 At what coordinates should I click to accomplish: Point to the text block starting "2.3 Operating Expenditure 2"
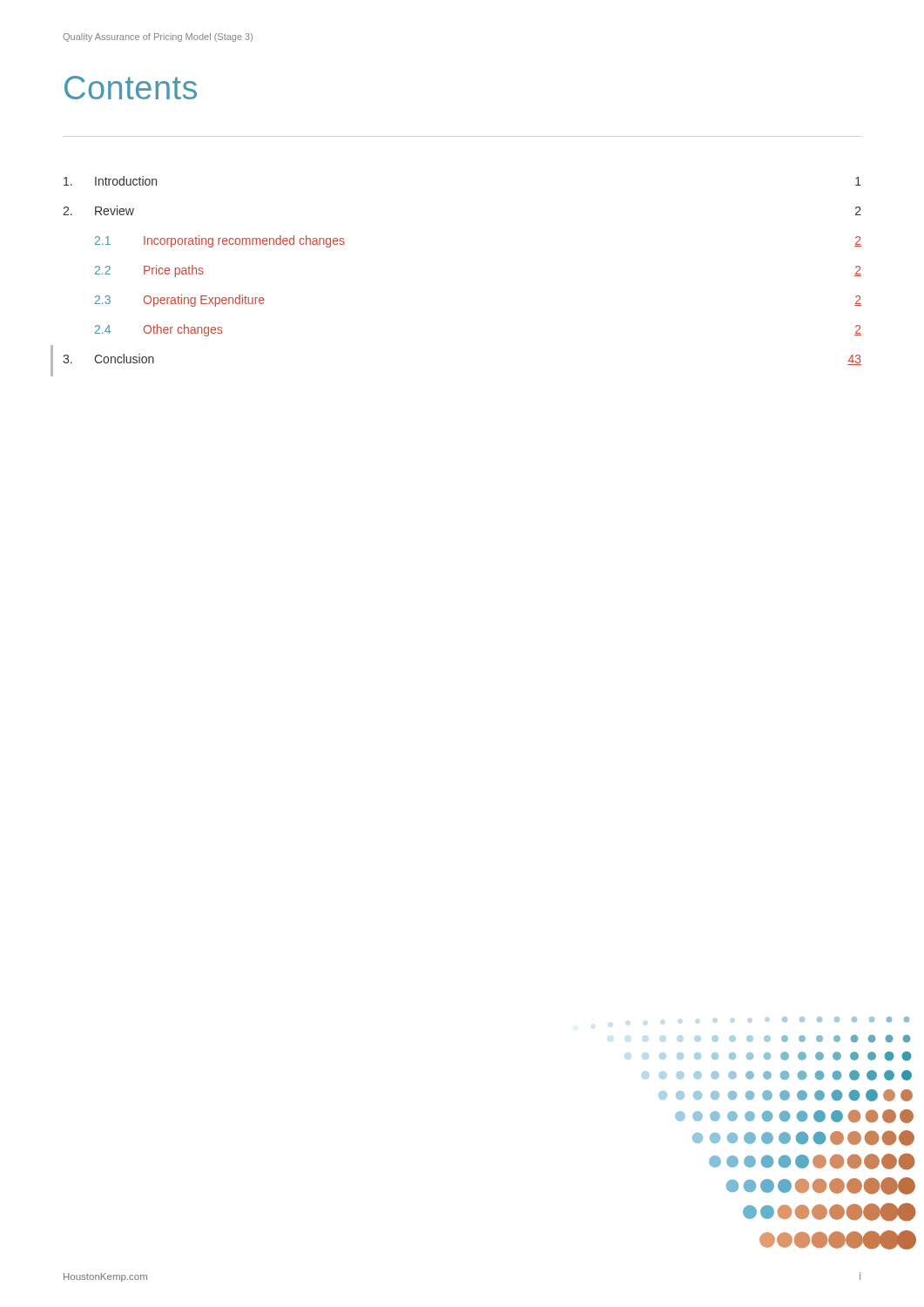(203, 299)
